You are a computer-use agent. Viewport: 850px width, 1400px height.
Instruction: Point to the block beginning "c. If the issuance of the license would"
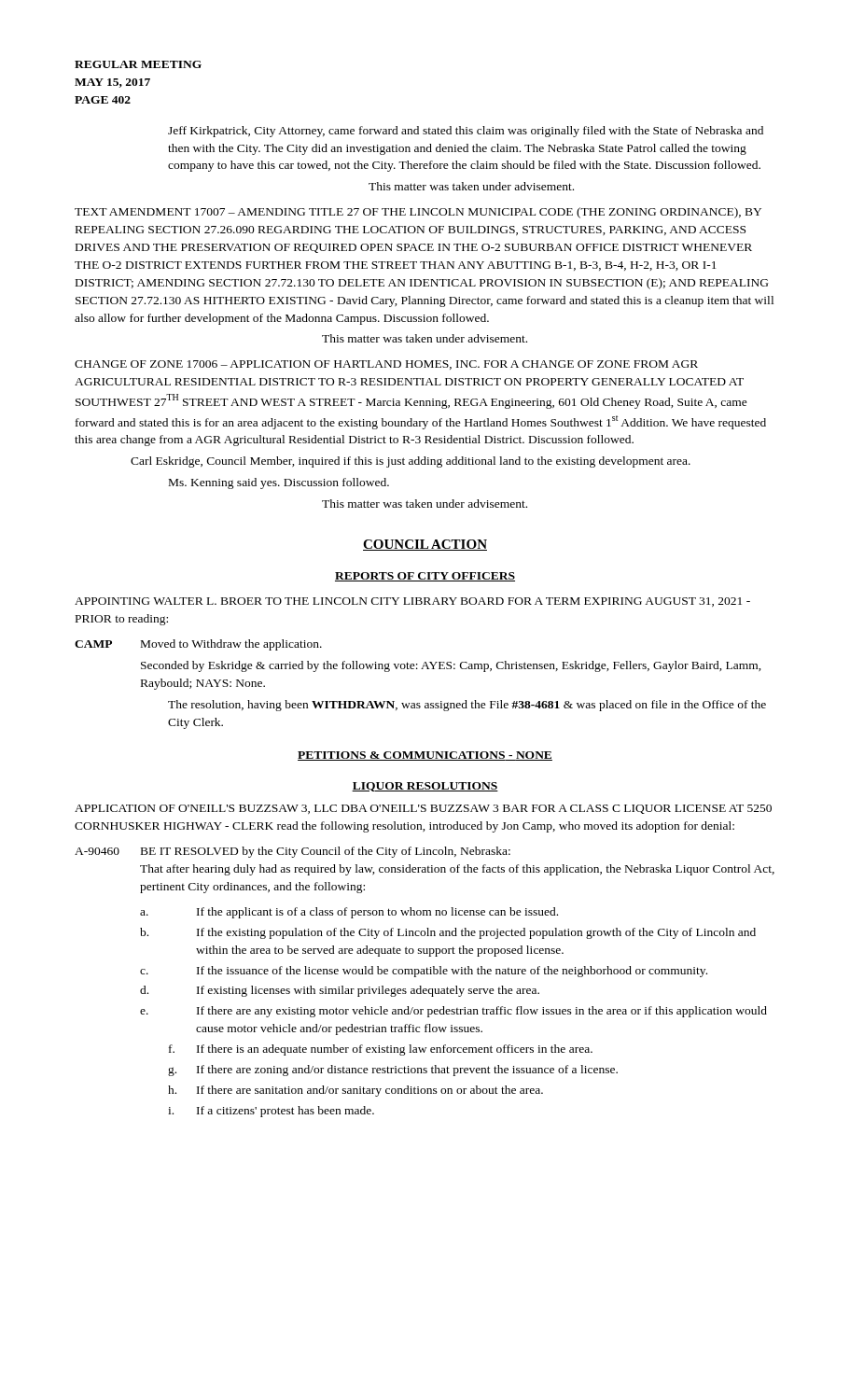pos(458,971)
